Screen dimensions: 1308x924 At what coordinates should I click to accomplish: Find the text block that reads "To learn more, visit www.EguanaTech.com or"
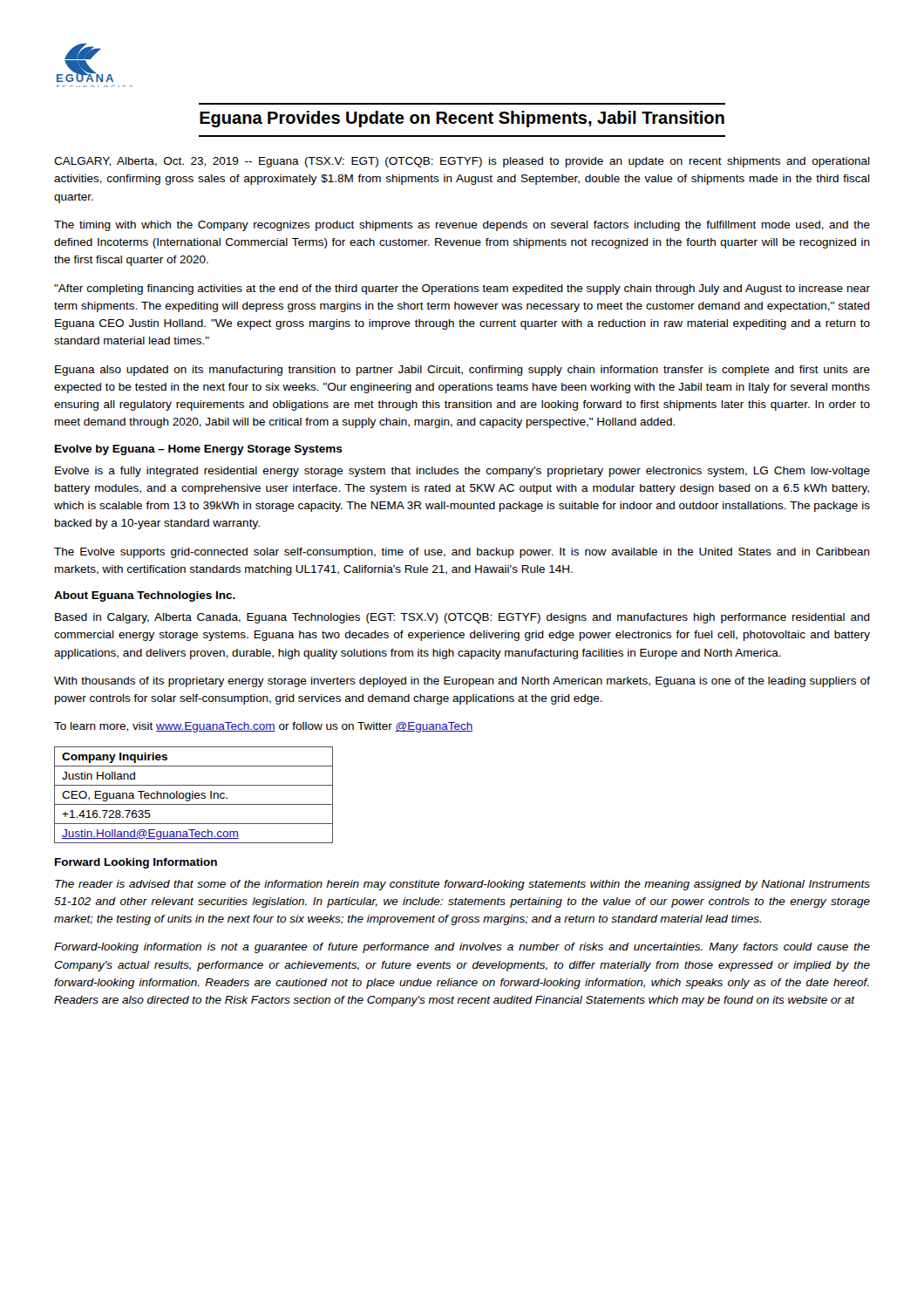click(x=462, y=727)
